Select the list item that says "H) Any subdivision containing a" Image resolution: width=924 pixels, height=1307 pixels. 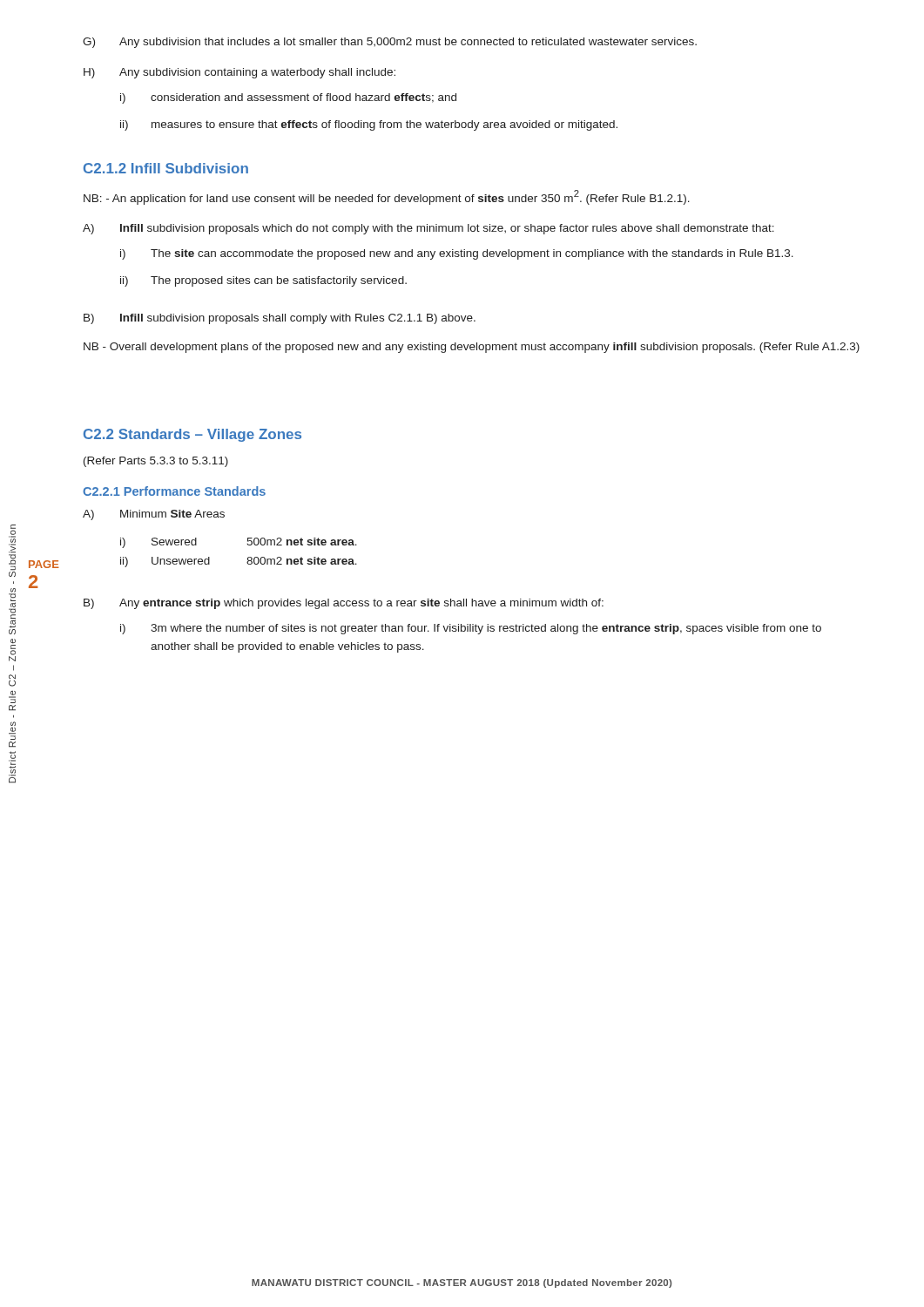pos(239,73)
